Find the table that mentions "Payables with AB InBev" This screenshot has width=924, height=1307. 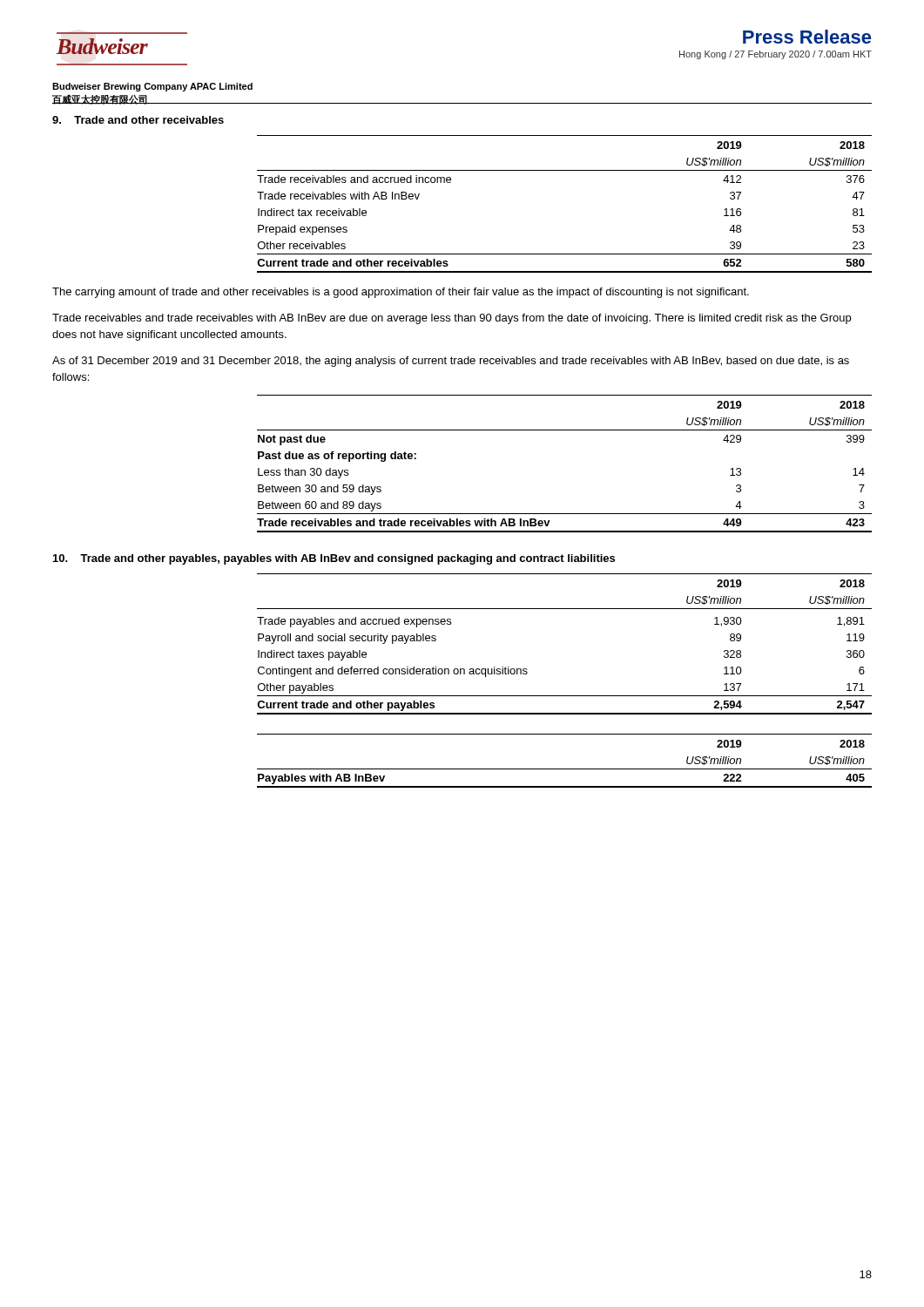(462, 760)
